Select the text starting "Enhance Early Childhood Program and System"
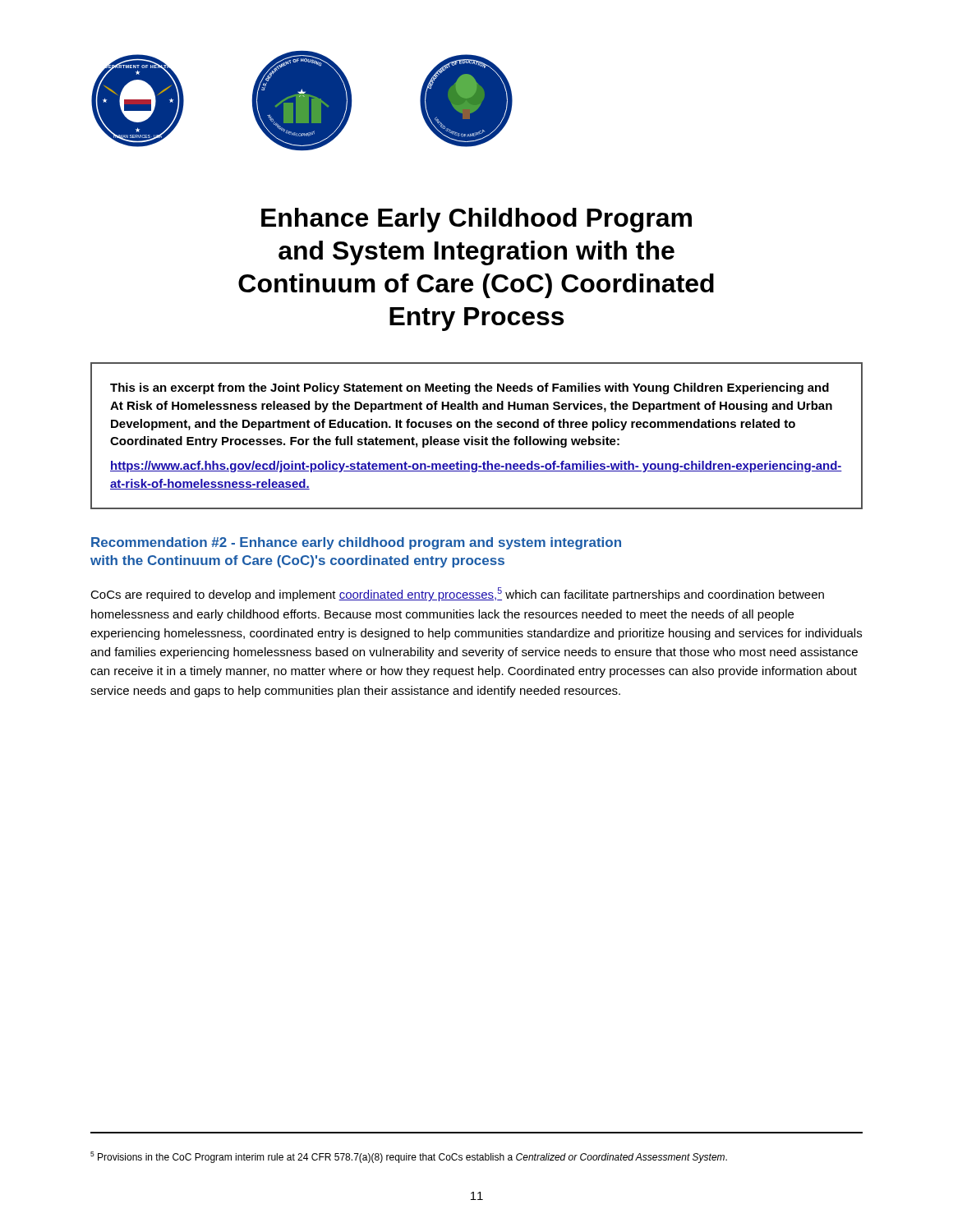 click(x=476, y=267)
